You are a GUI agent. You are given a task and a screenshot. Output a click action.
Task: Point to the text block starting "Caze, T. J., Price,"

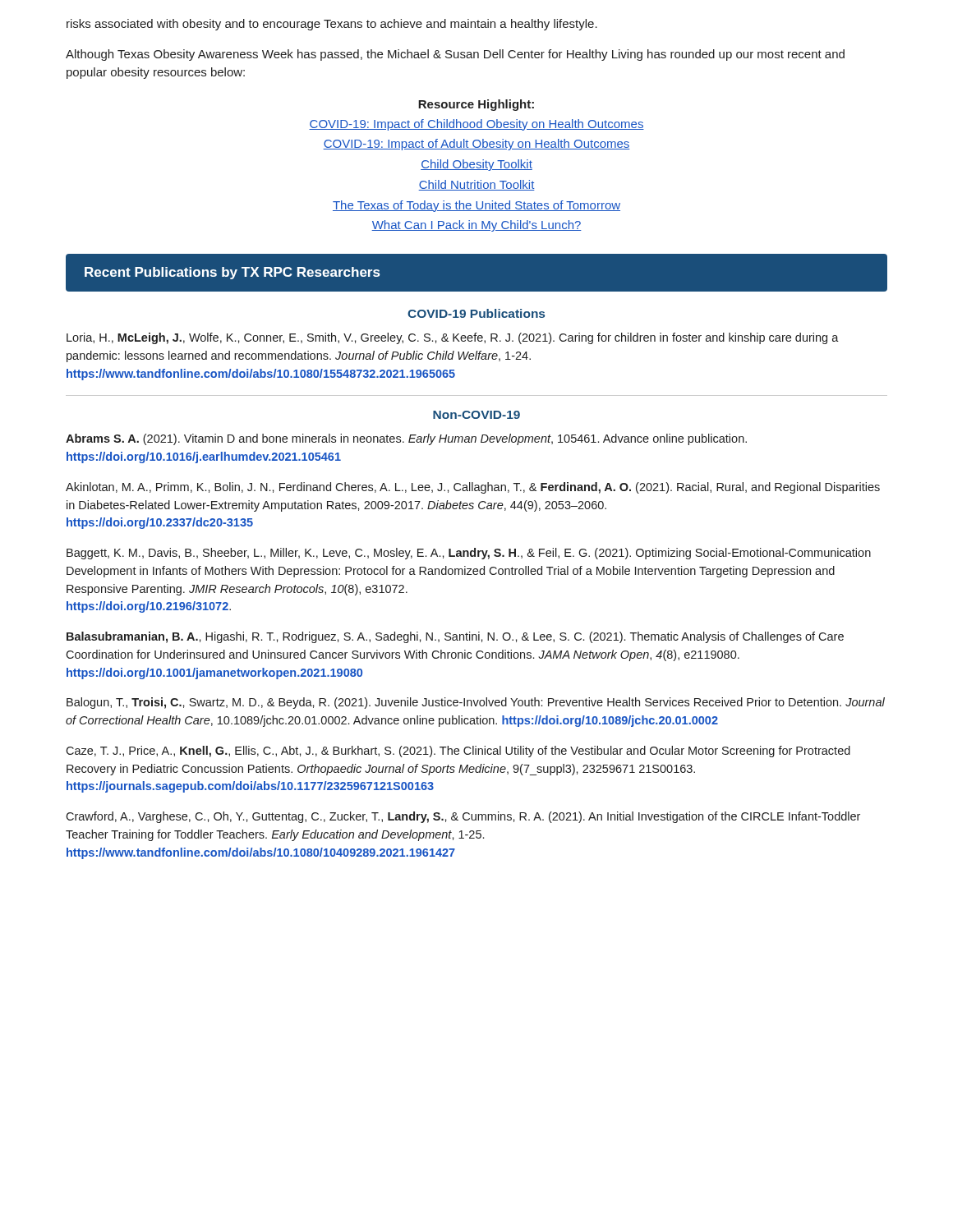point(458,768)
